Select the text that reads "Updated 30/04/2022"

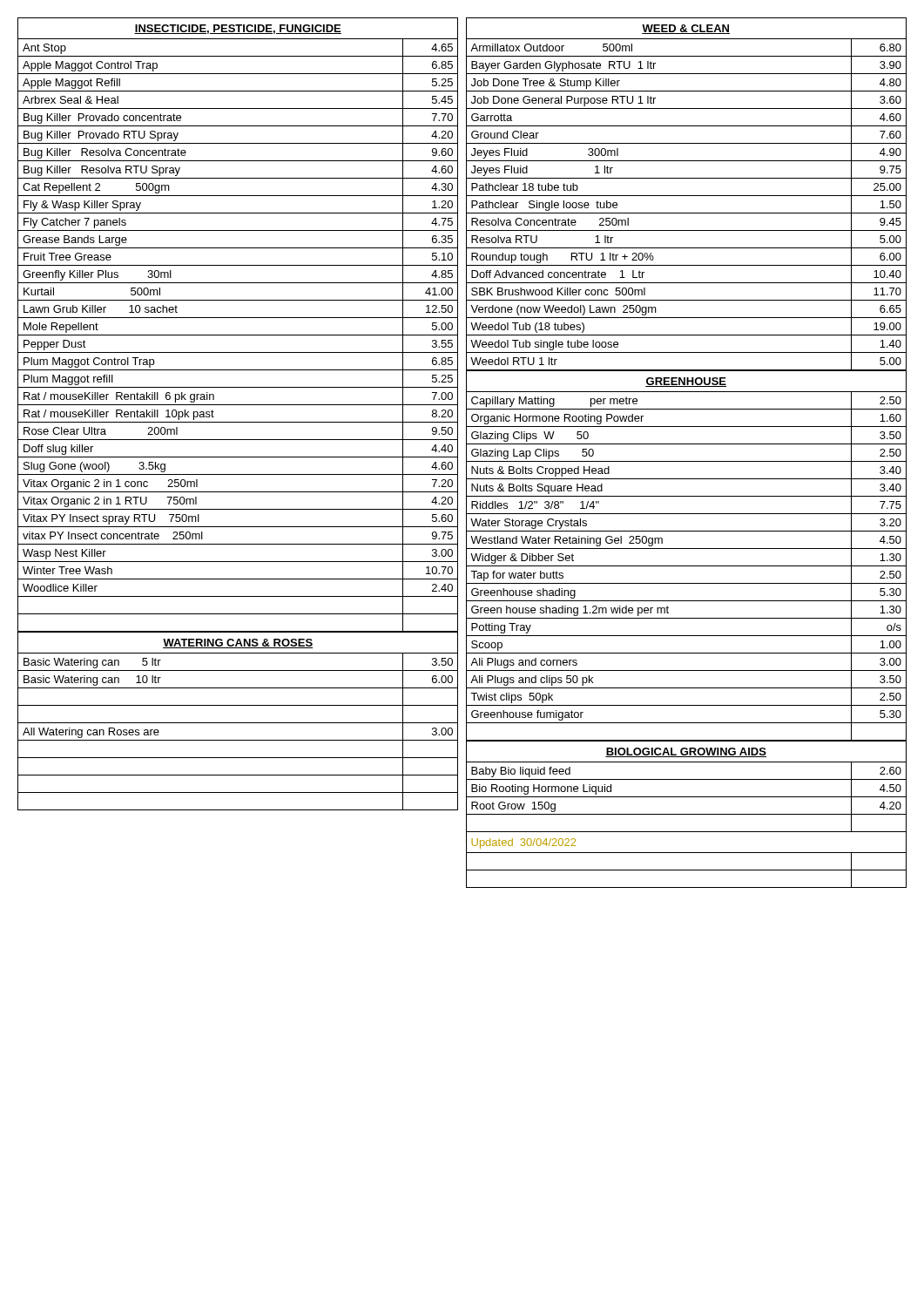coord(524,842)
